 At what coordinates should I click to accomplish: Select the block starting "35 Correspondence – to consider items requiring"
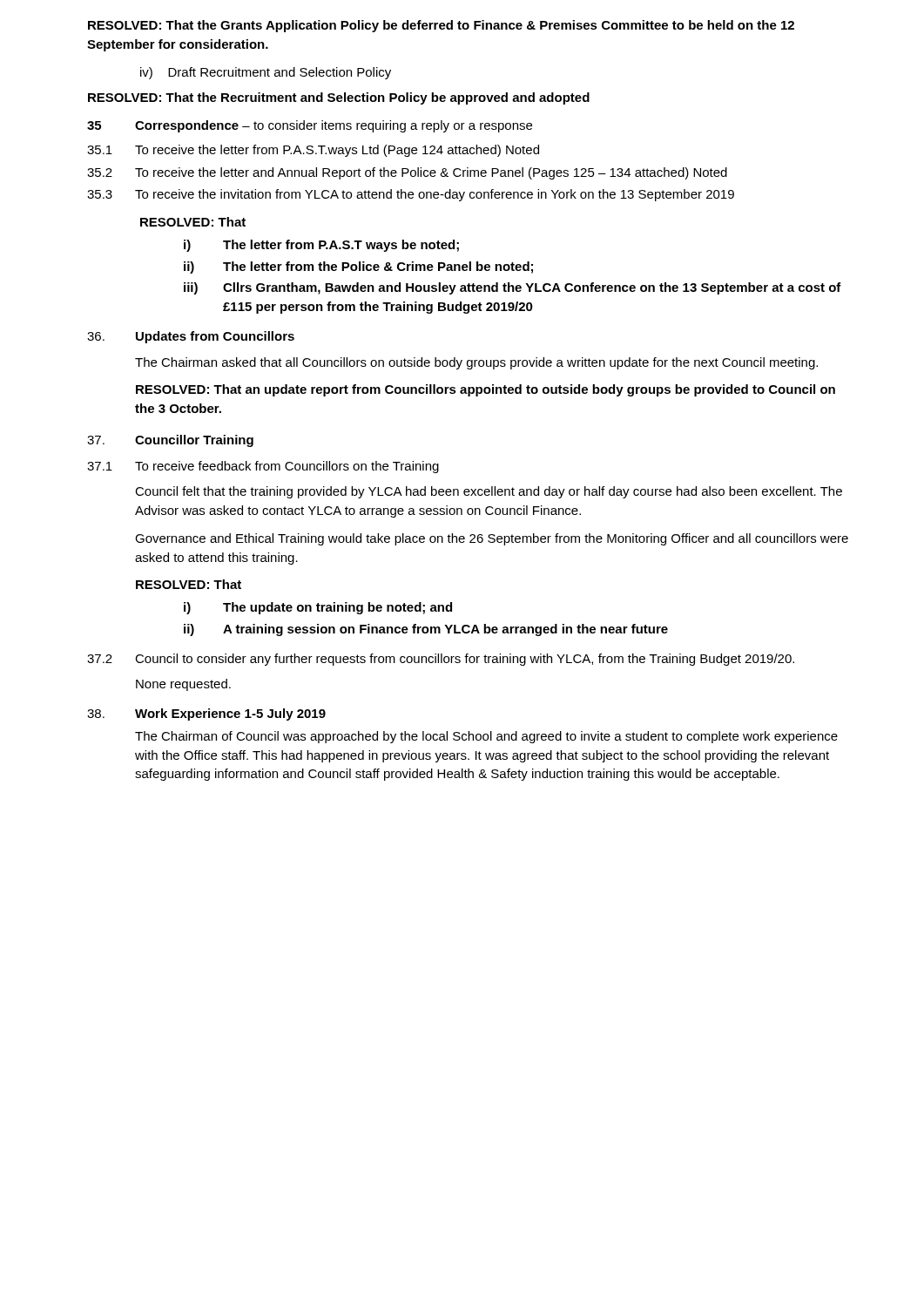471,125
